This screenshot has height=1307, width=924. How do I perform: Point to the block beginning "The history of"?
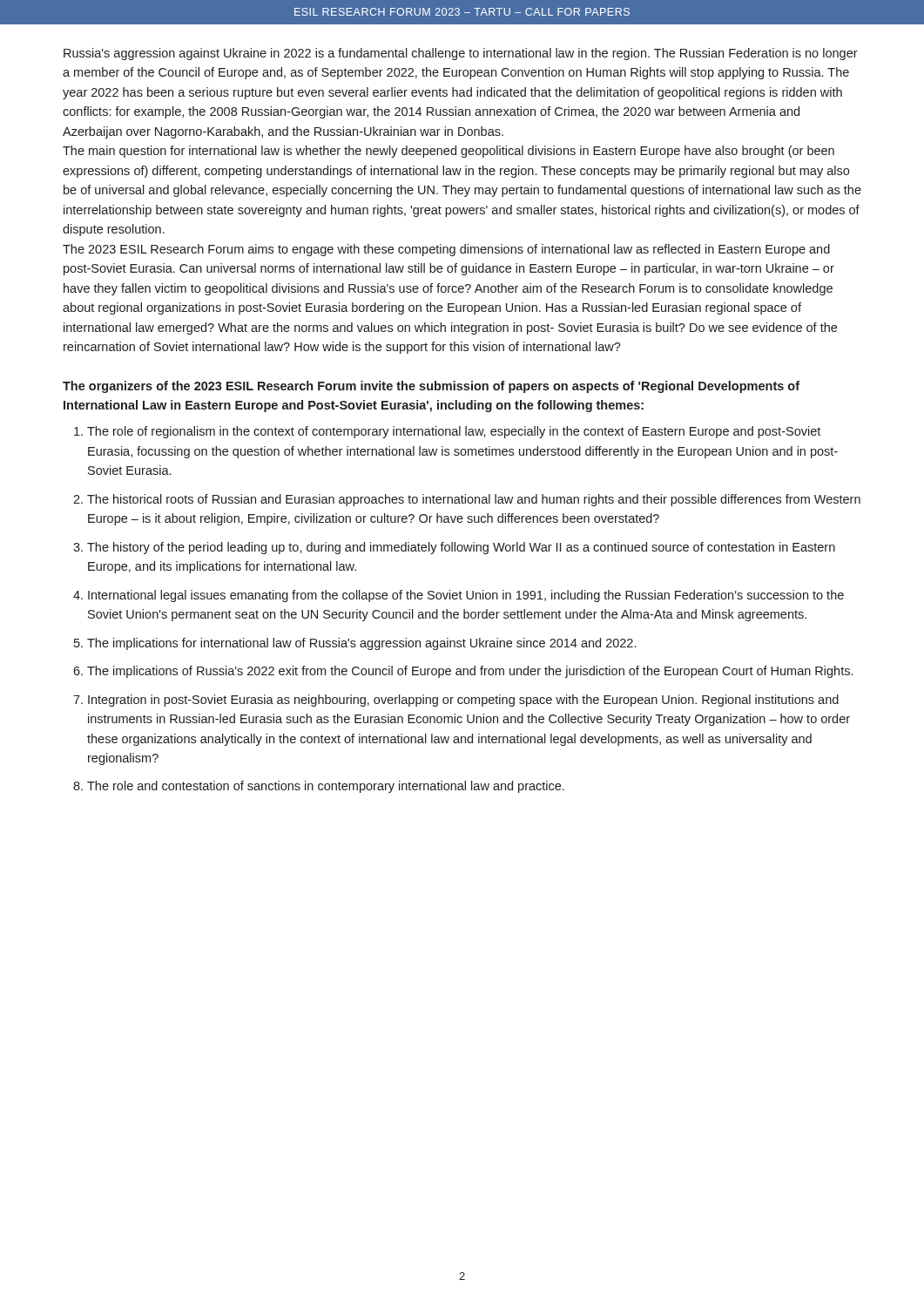(461, 557)
